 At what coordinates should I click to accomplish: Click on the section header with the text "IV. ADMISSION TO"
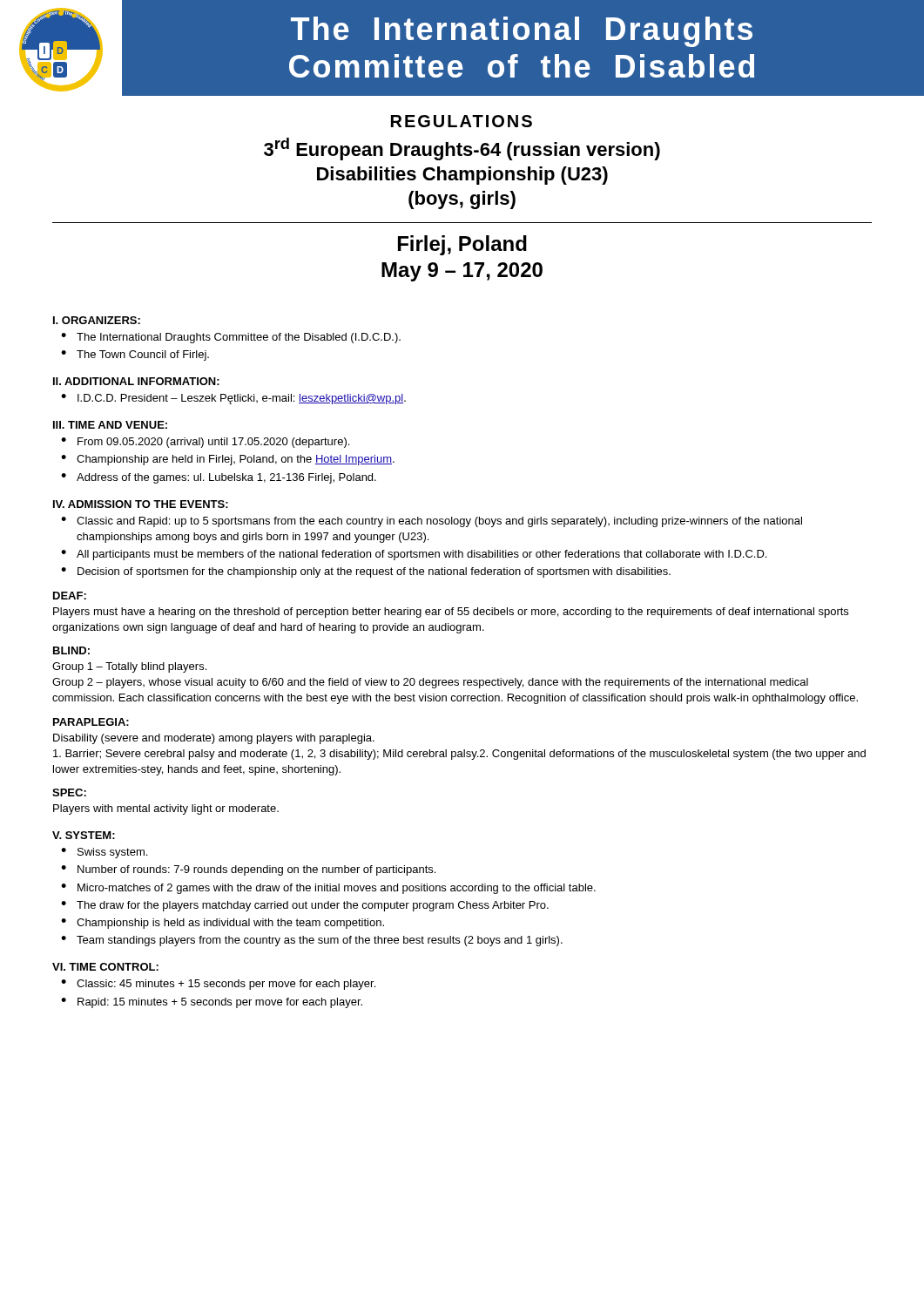(140, 504)
